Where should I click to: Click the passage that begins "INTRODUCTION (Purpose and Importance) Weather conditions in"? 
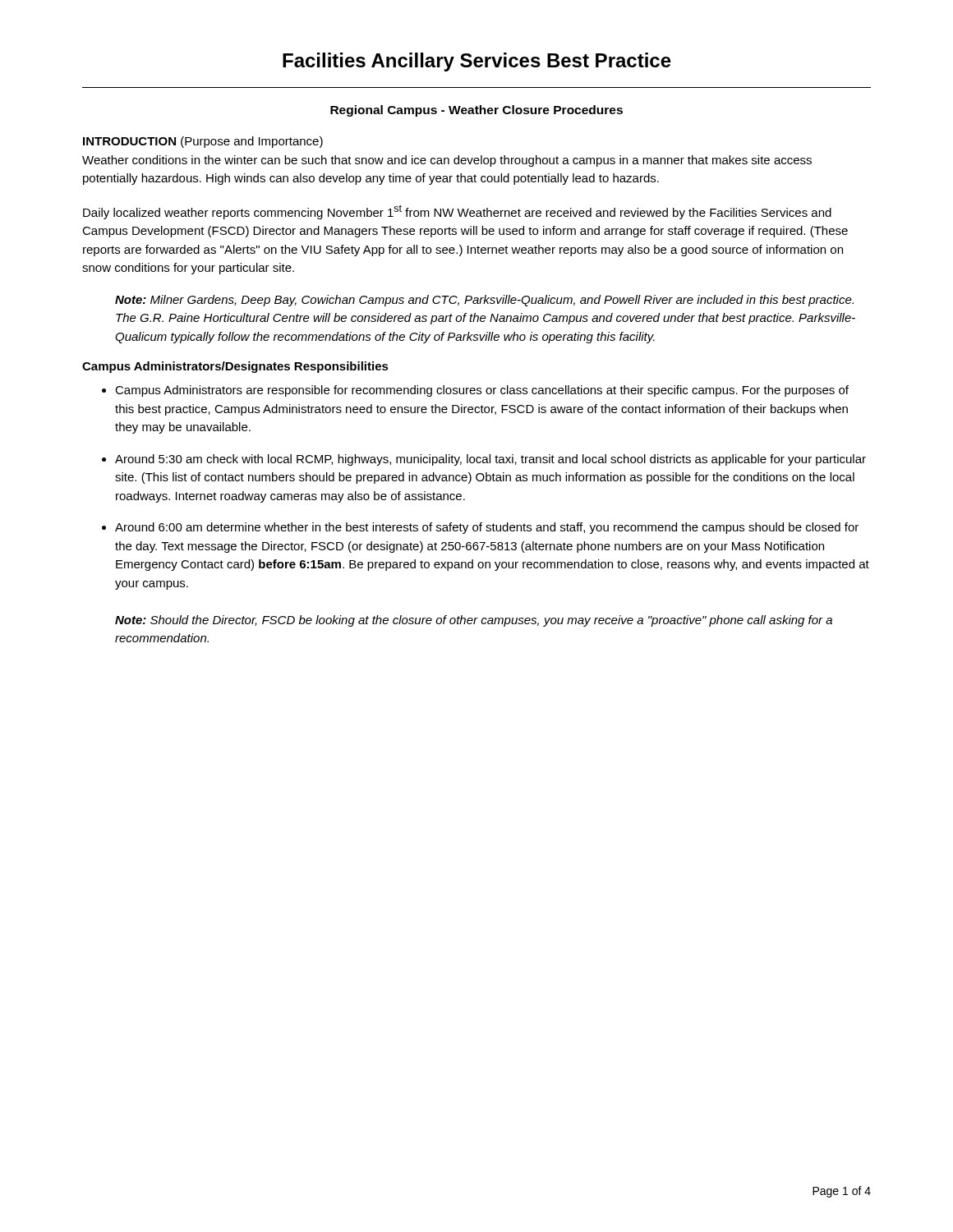click(x=447, y=159)
